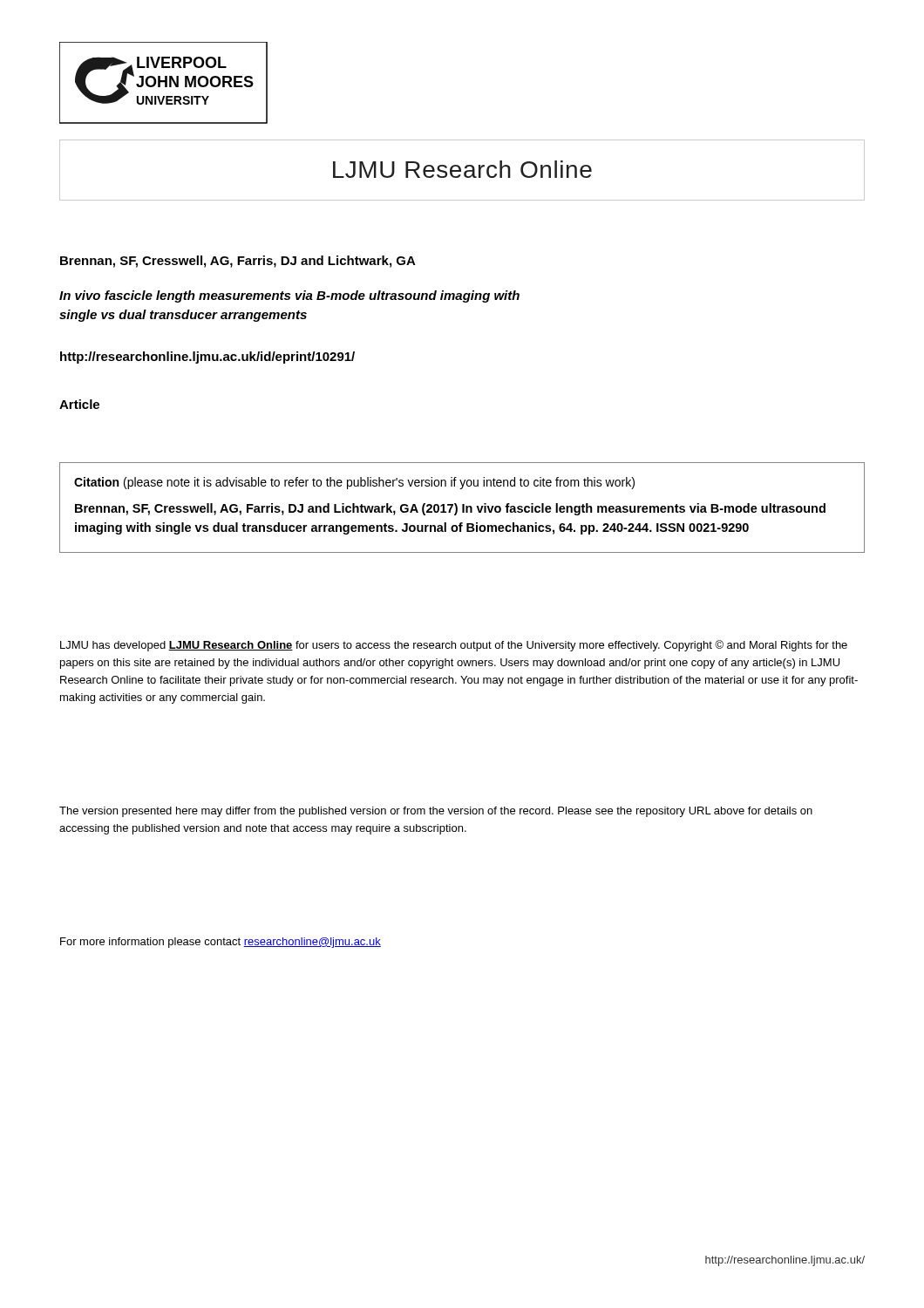Select the logo

pyautogui.click(x=164, y=83)
